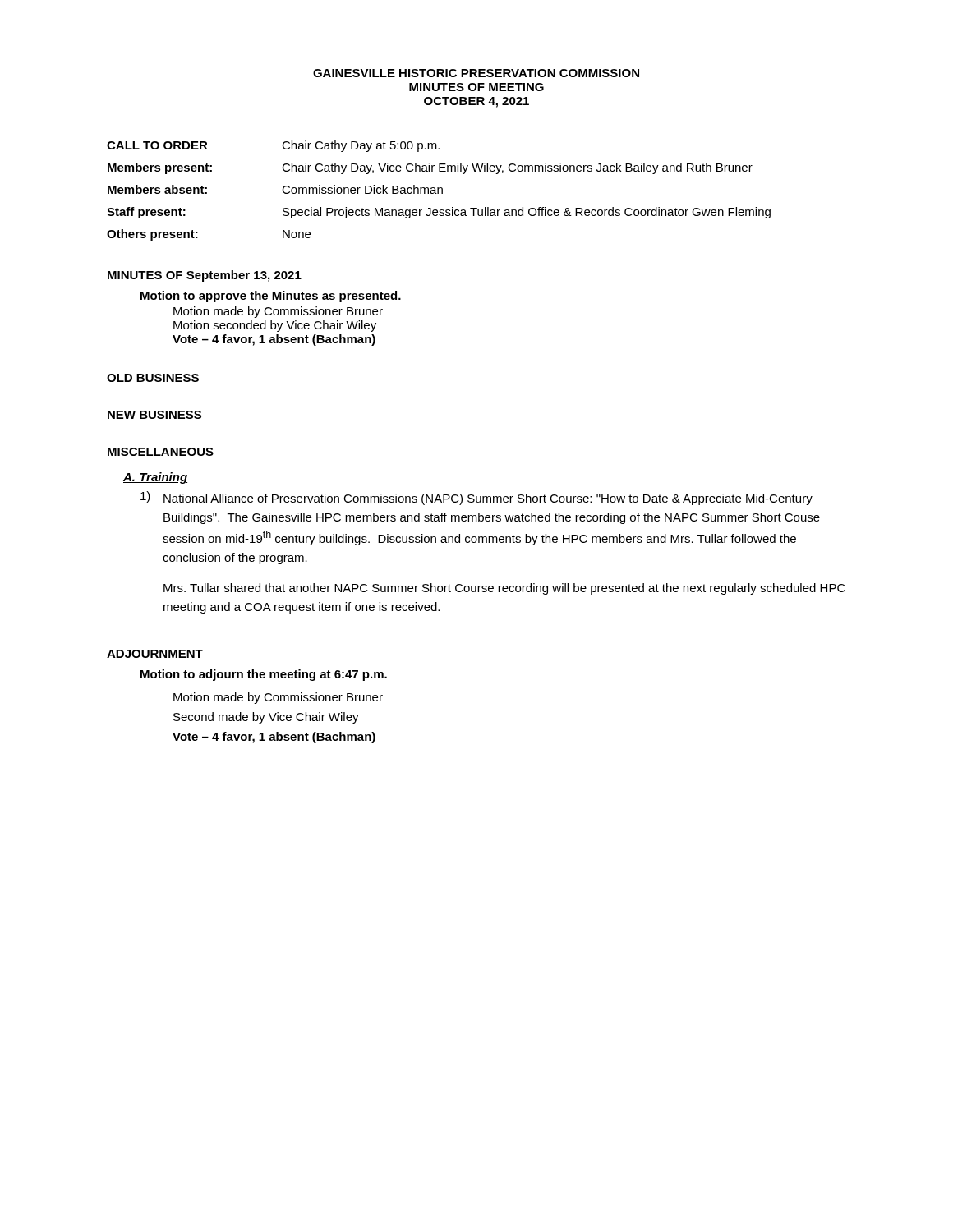Point to the text block starting "A. Training"
This screenshot has height=1232, width=953.
pyautogui.click(x=155, y=477)
